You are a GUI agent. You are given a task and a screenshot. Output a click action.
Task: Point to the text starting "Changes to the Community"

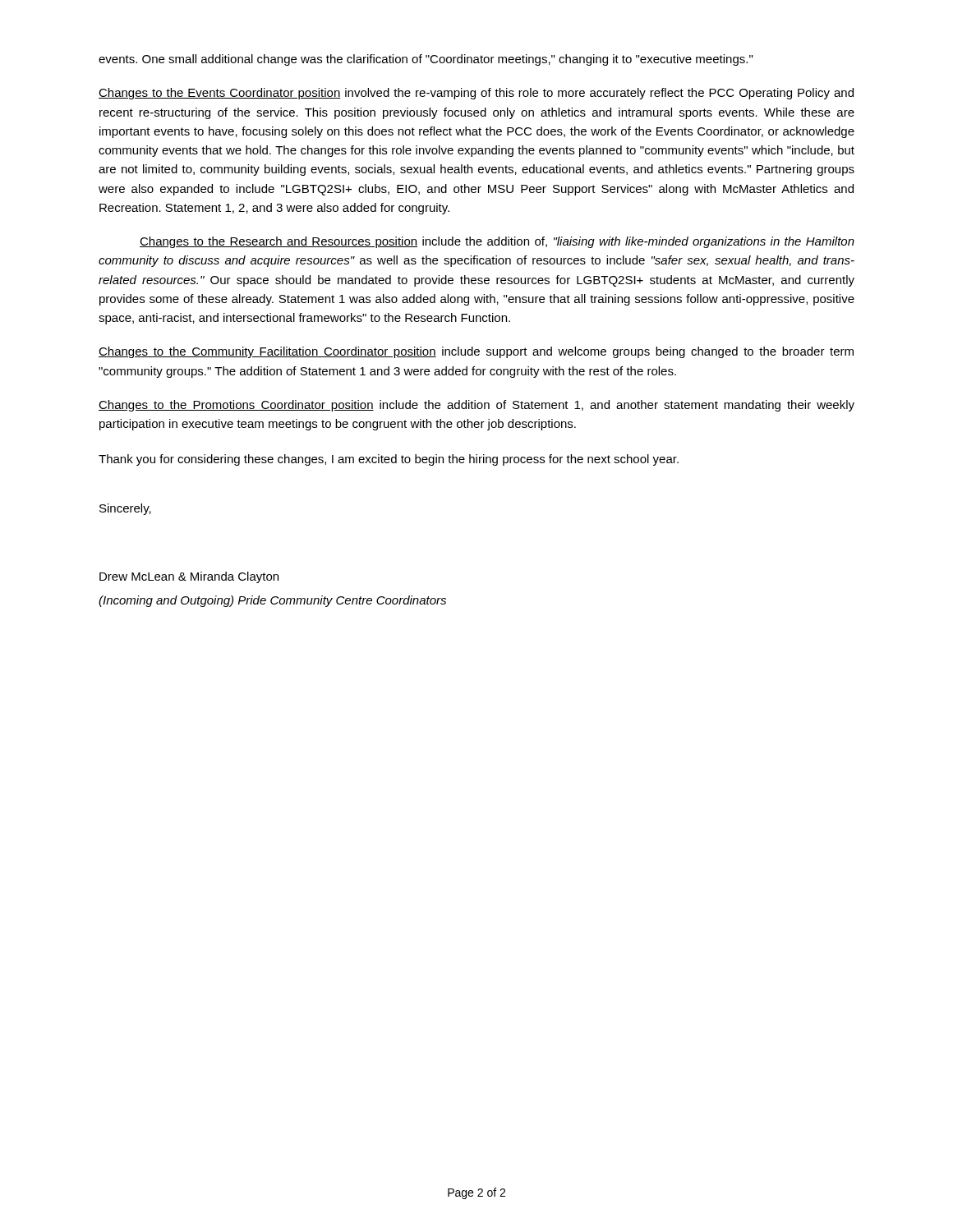[x=476, y=361]
